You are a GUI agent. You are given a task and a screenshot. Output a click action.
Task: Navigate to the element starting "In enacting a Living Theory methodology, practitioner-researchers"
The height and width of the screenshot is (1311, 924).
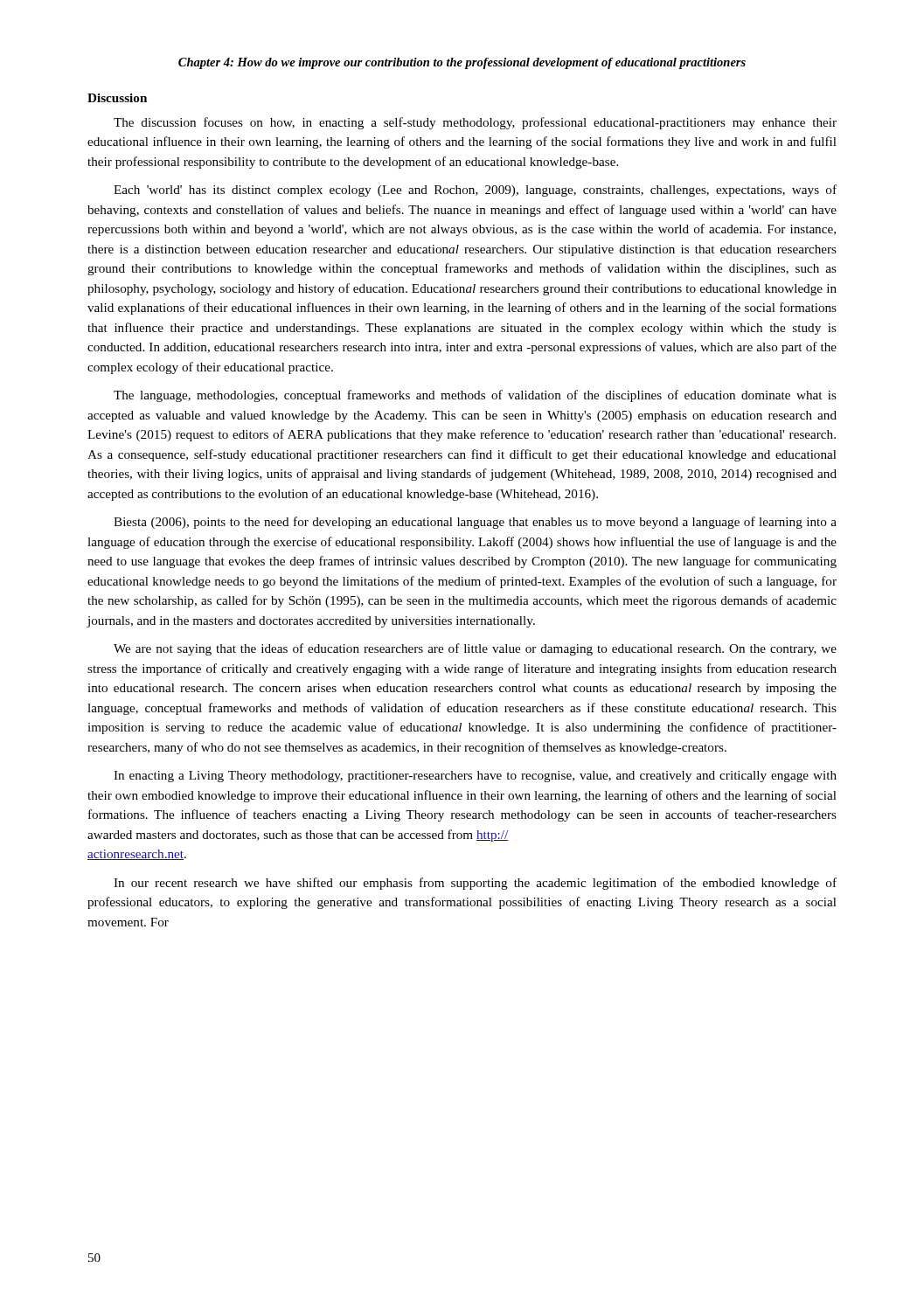462,814
